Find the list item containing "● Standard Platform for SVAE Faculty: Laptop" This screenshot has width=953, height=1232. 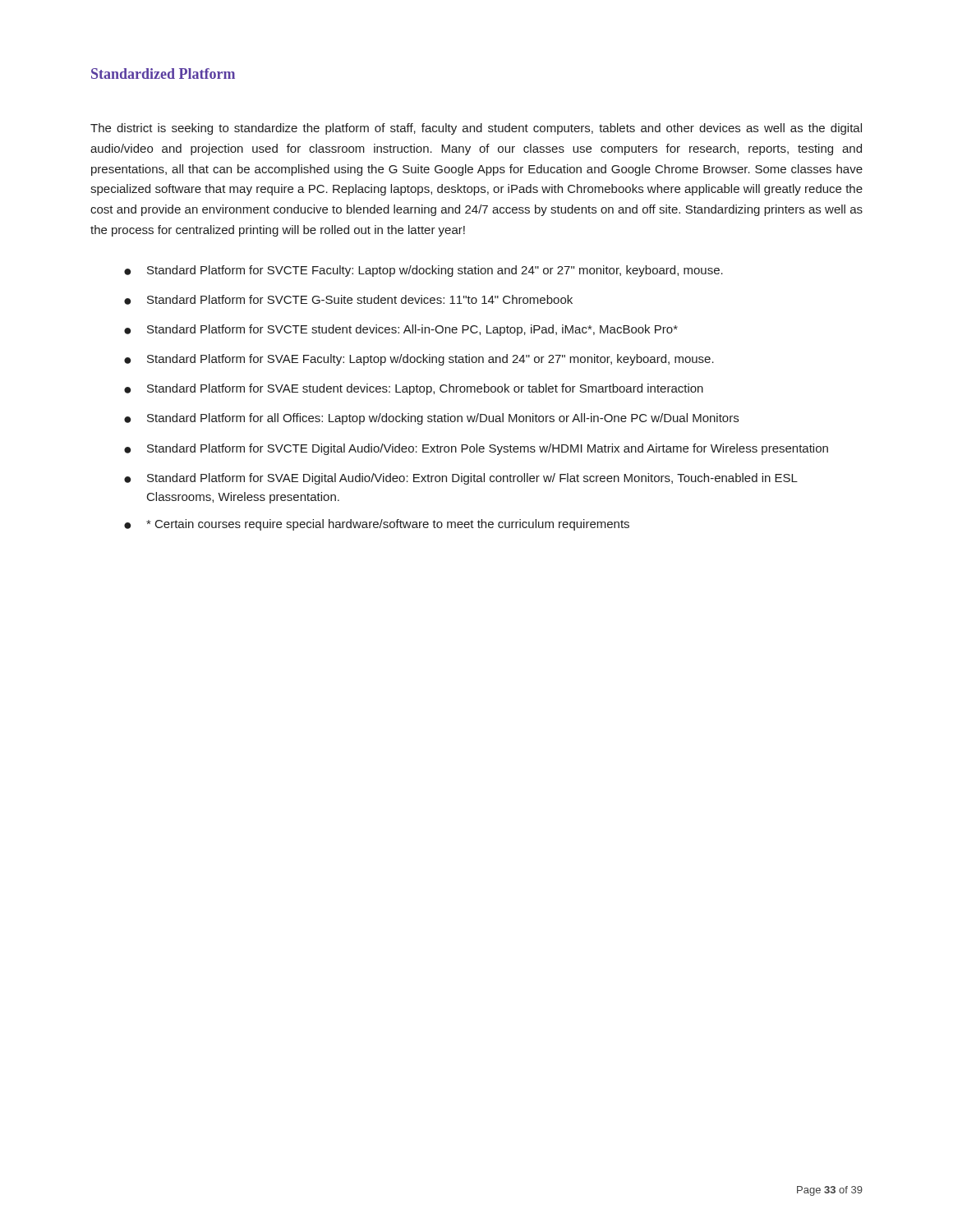pyautogui.click(x=493, y=360)
